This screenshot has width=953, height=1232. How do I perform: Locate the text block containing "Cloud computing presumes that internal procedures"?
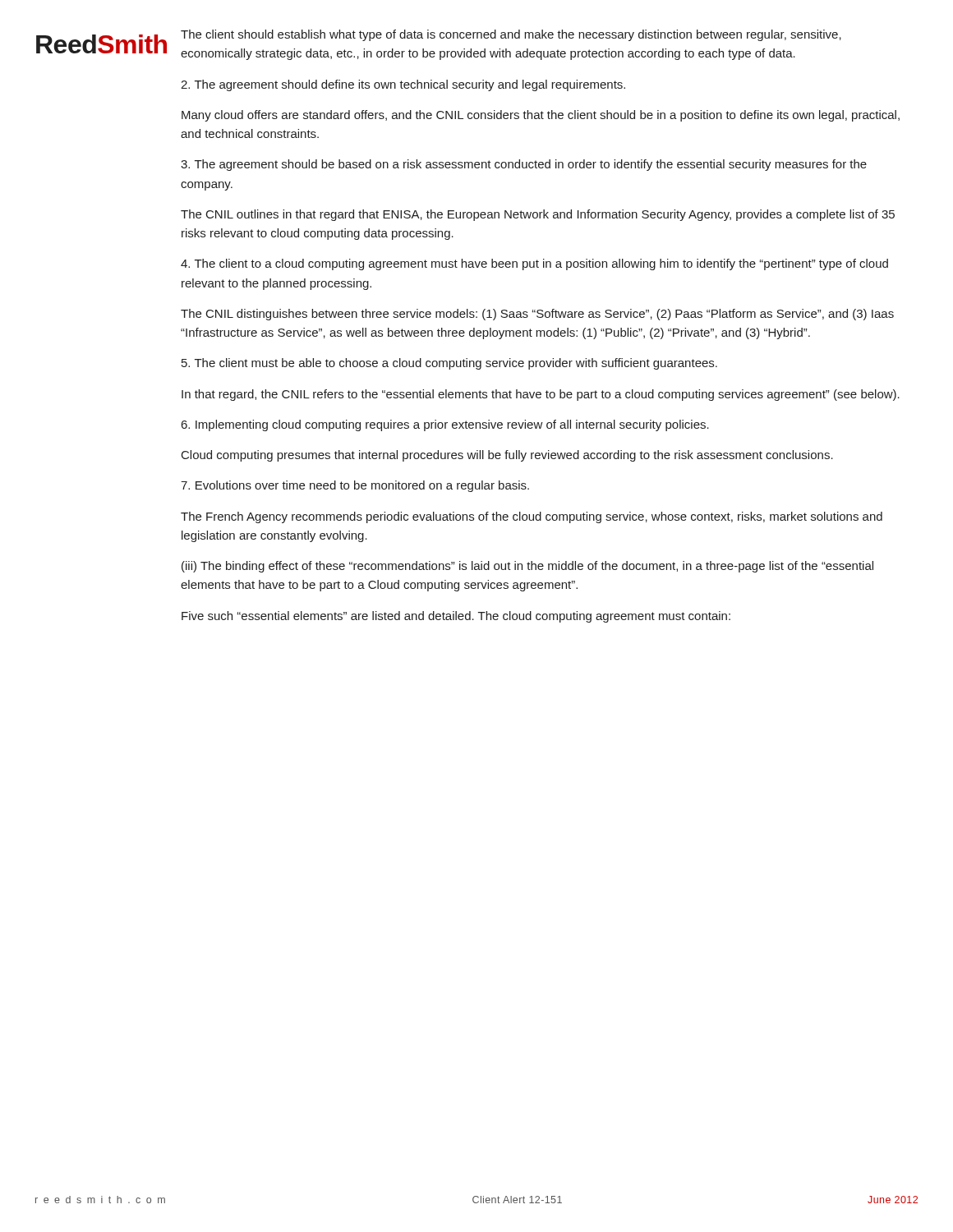point(507,455)
